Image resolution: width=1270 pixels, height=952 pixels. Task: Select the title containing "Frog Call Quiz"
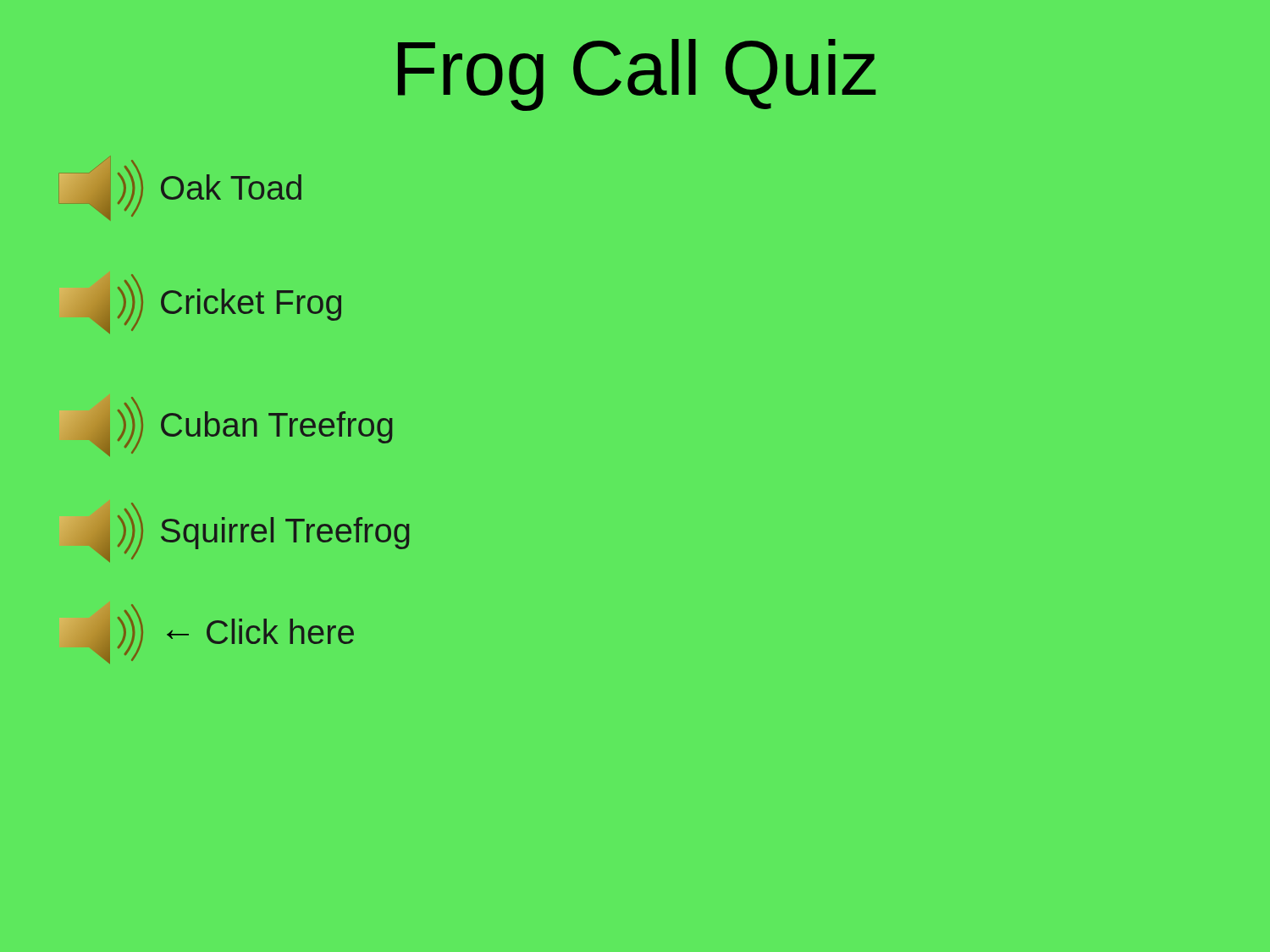coord(635,69)
